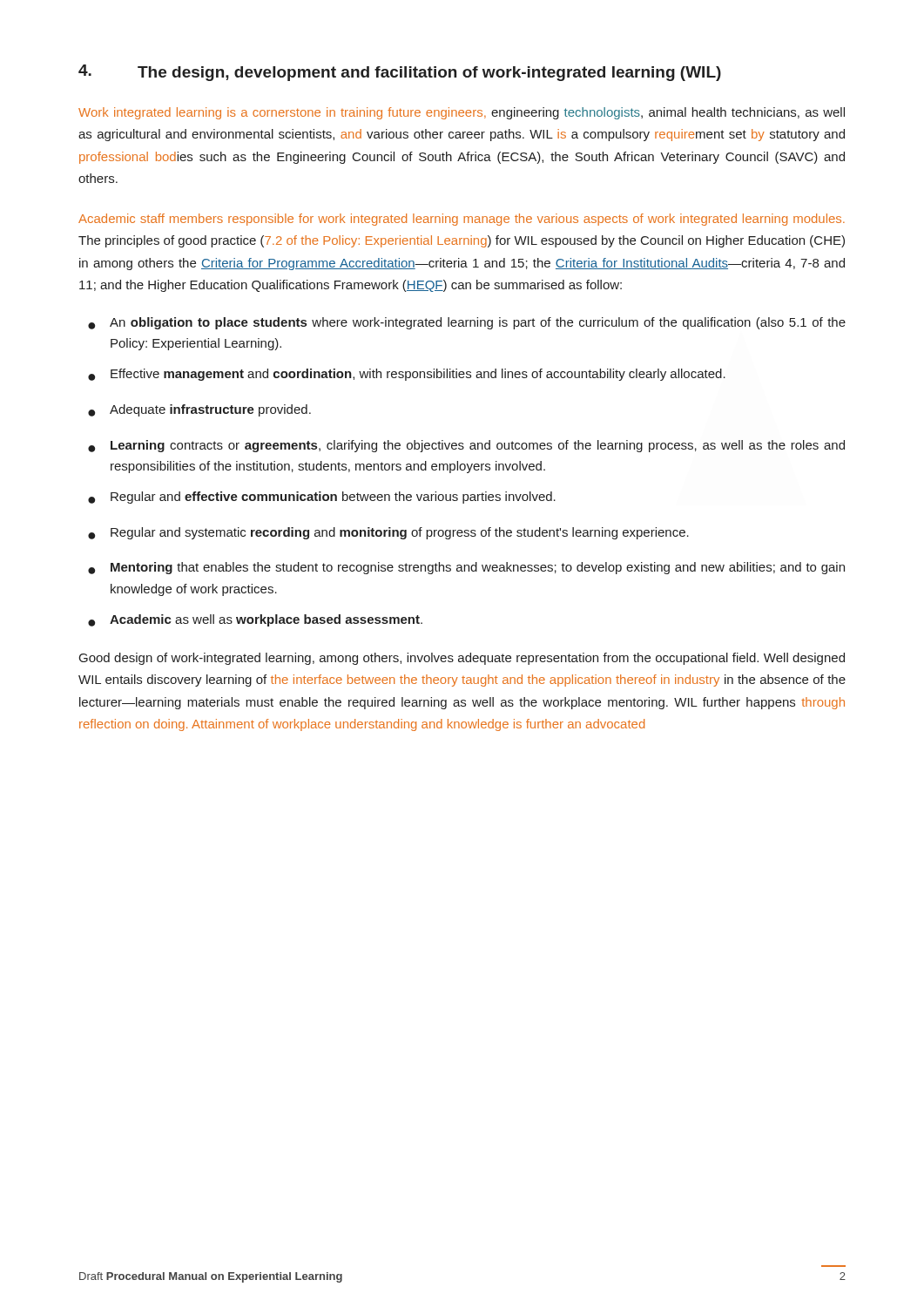Click on the text block that says "Good design of work-integrated learning, among"
This screenshot has height=1307, width=924.
(462, 690)
